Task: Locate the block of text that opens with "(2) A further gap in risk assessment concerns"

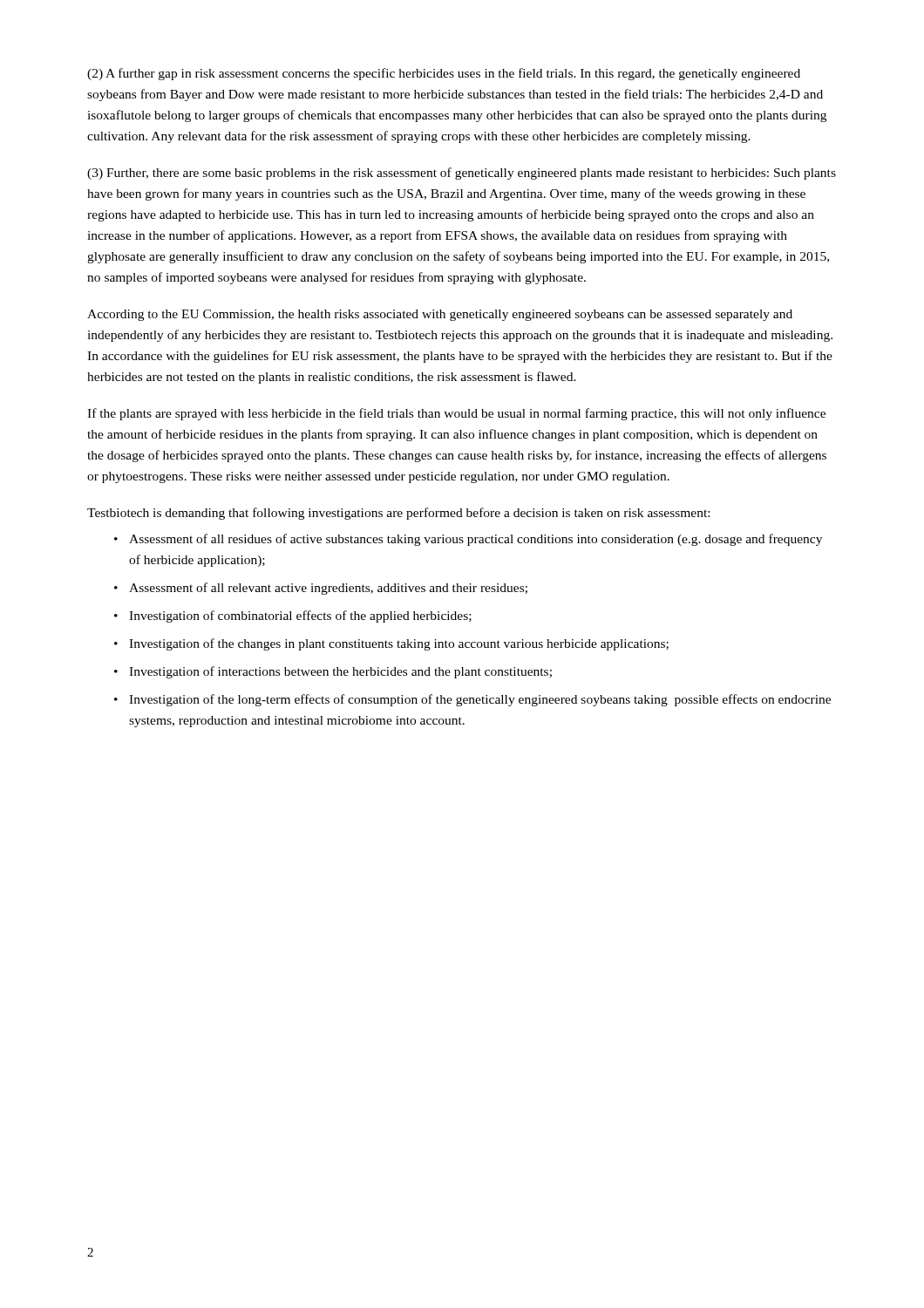Action: [457, 104]
